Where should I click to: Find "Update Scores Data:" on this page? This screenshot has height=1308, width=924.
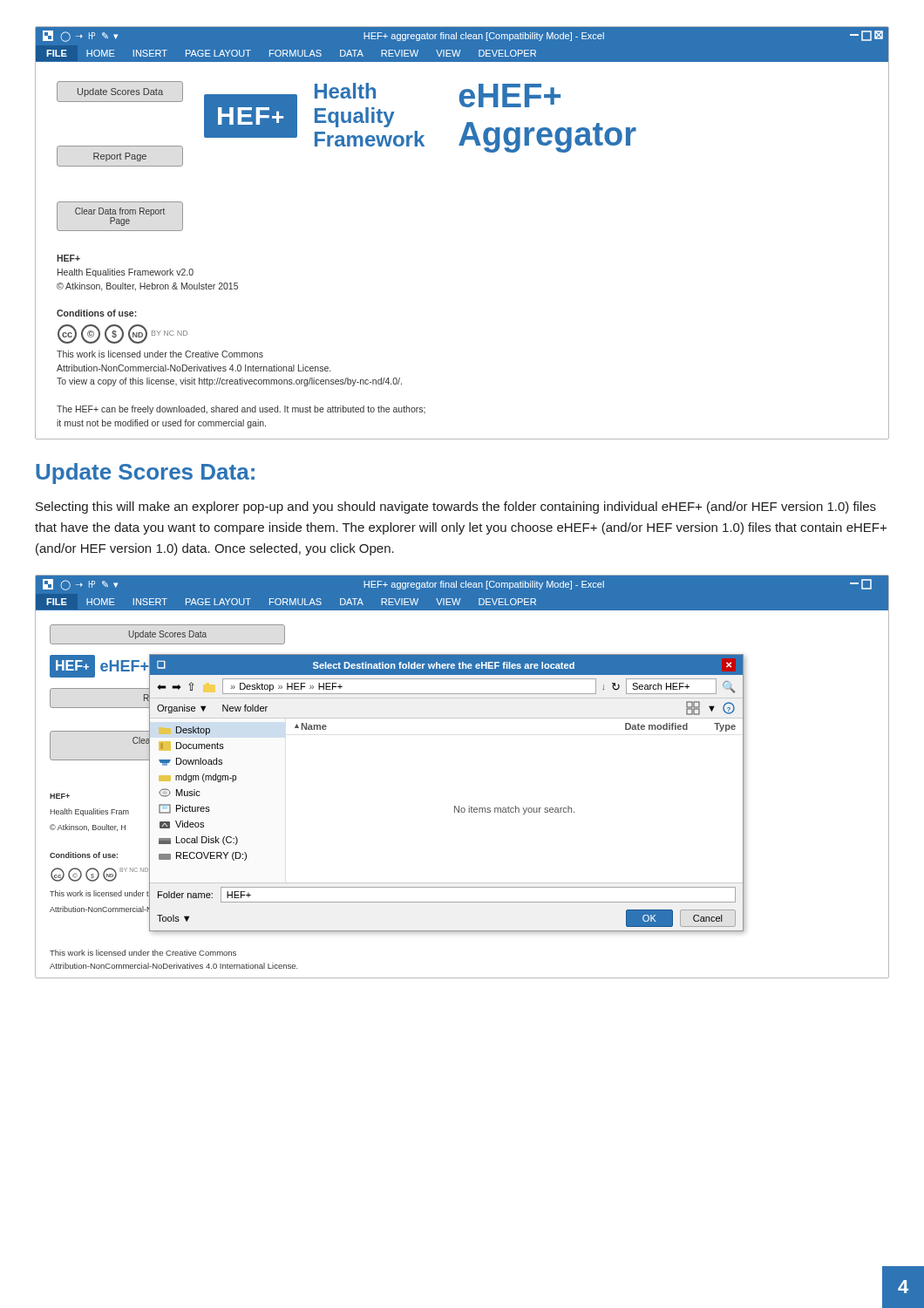[146, 472]
